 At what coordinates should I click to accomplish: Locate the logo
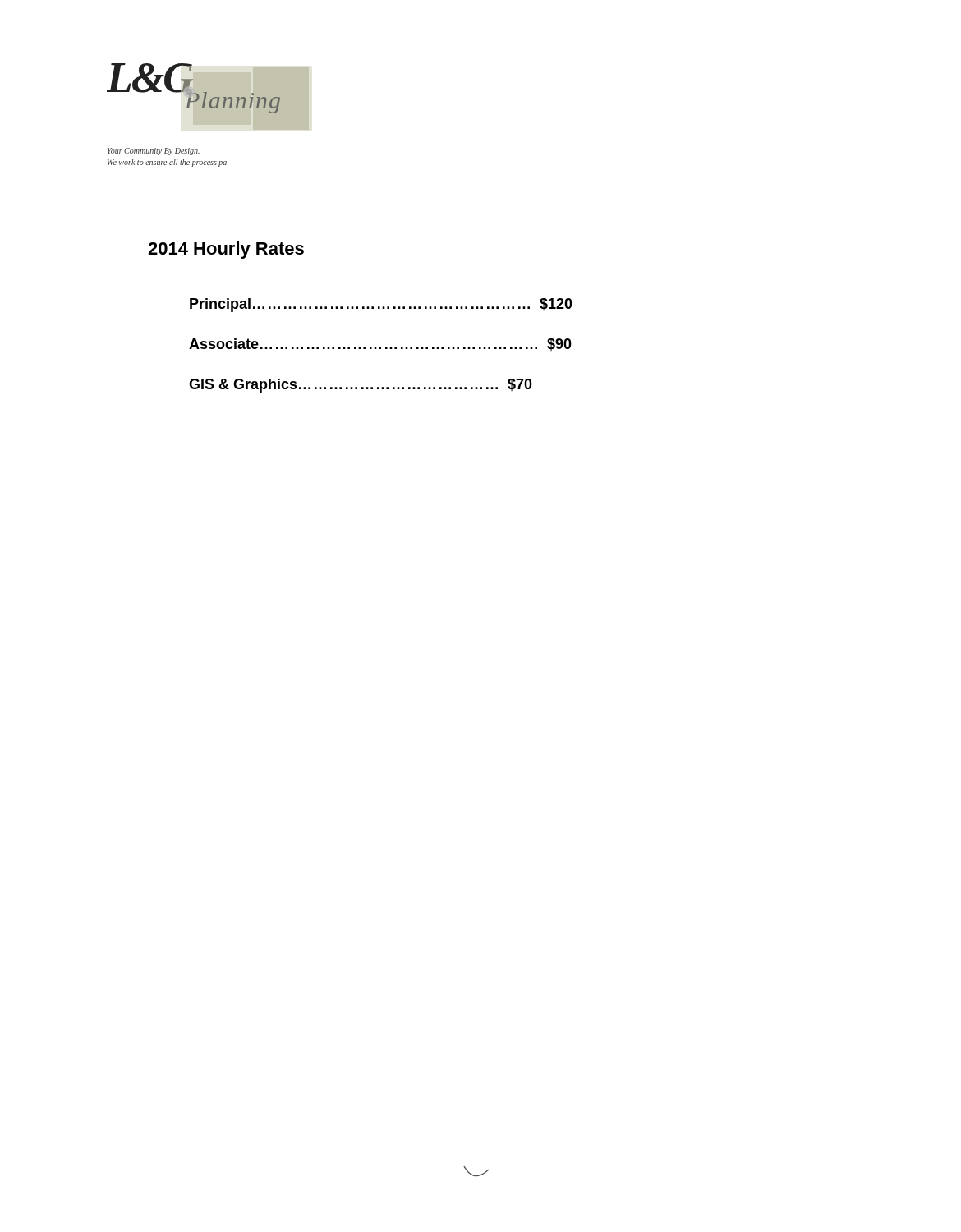click(x=214, y=109)
